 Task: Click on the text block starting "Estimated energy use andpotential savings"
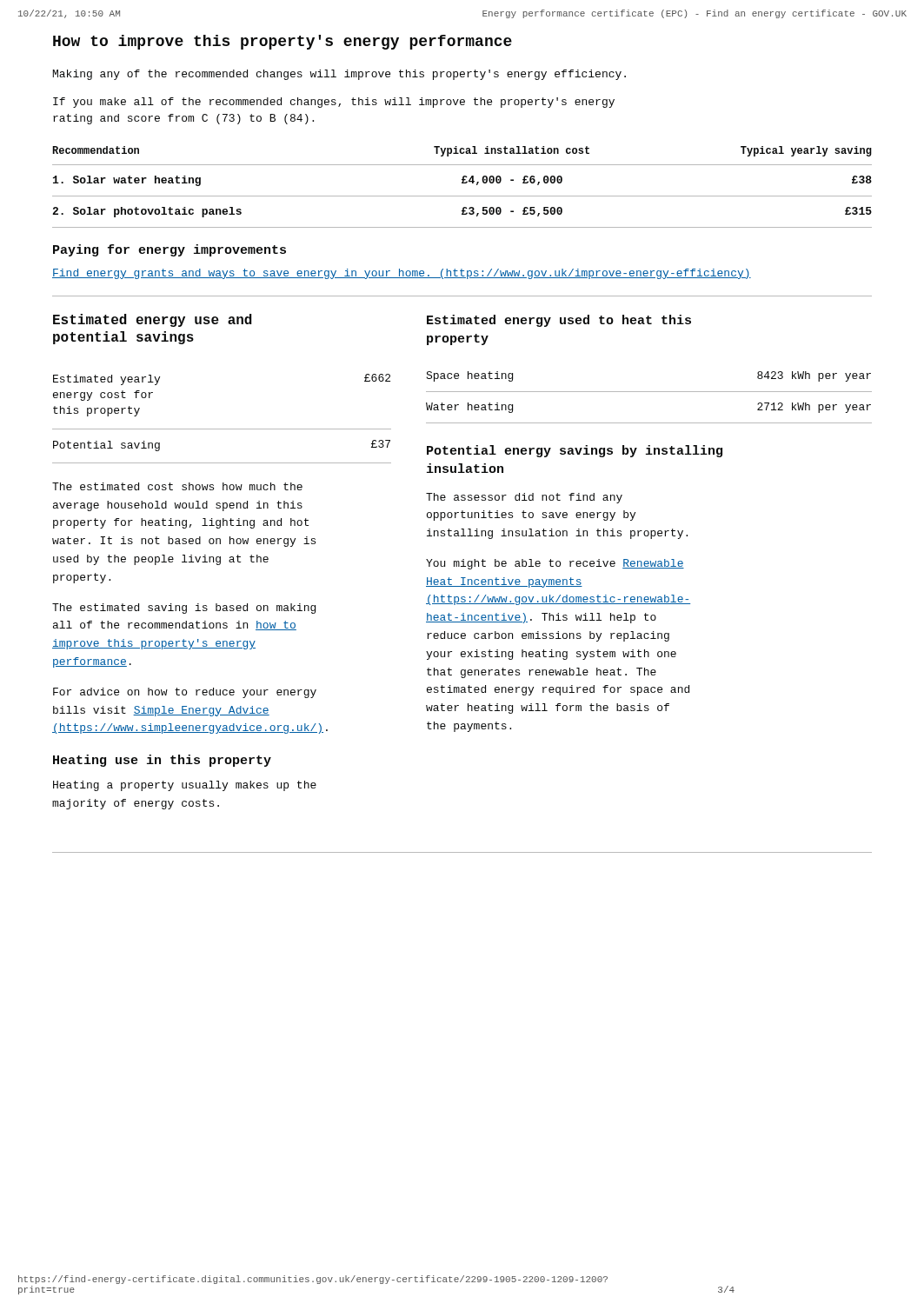coord(152,329)
